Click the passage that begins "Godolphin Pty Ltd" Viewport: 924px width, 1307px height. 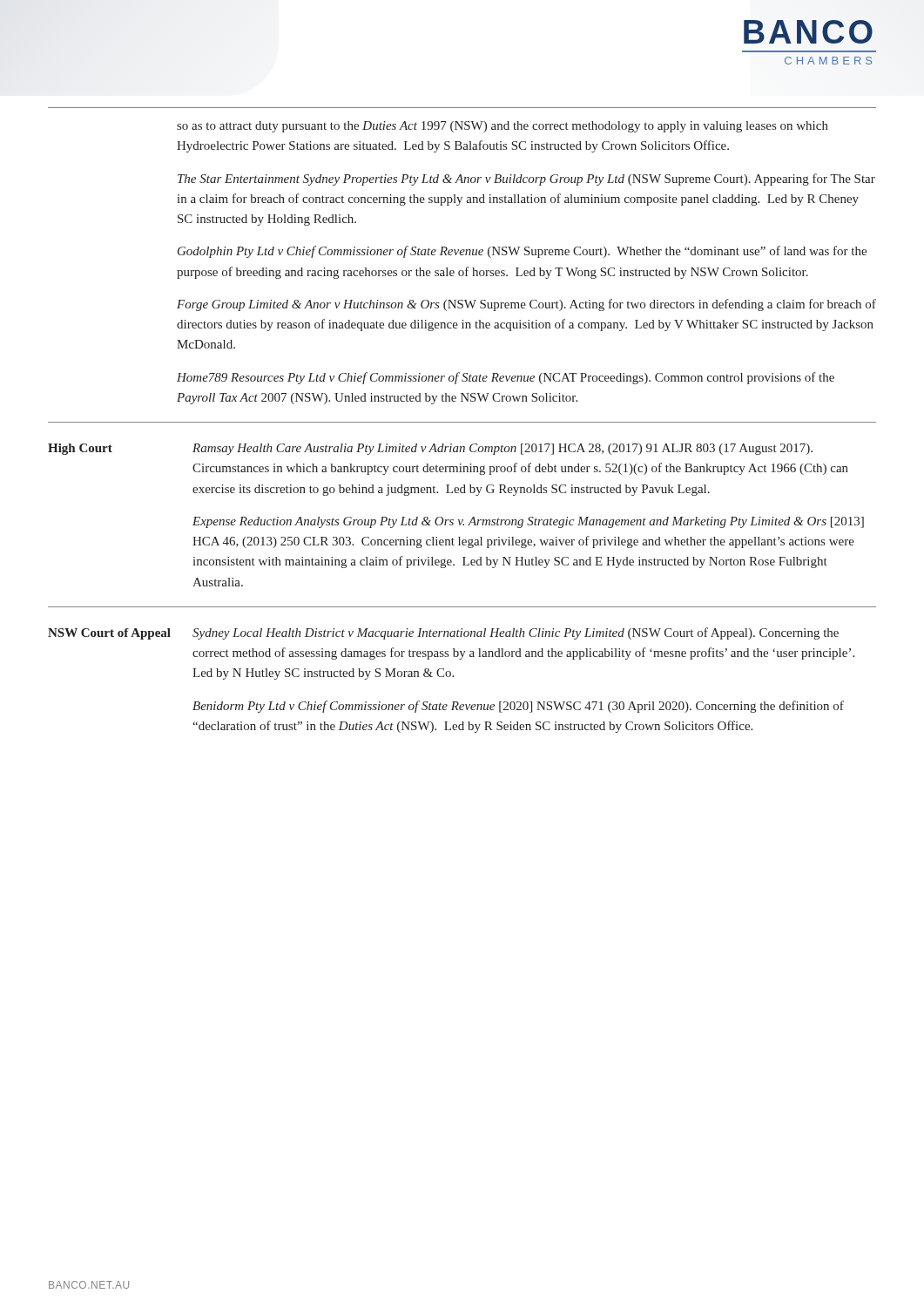tap(522, 261)
